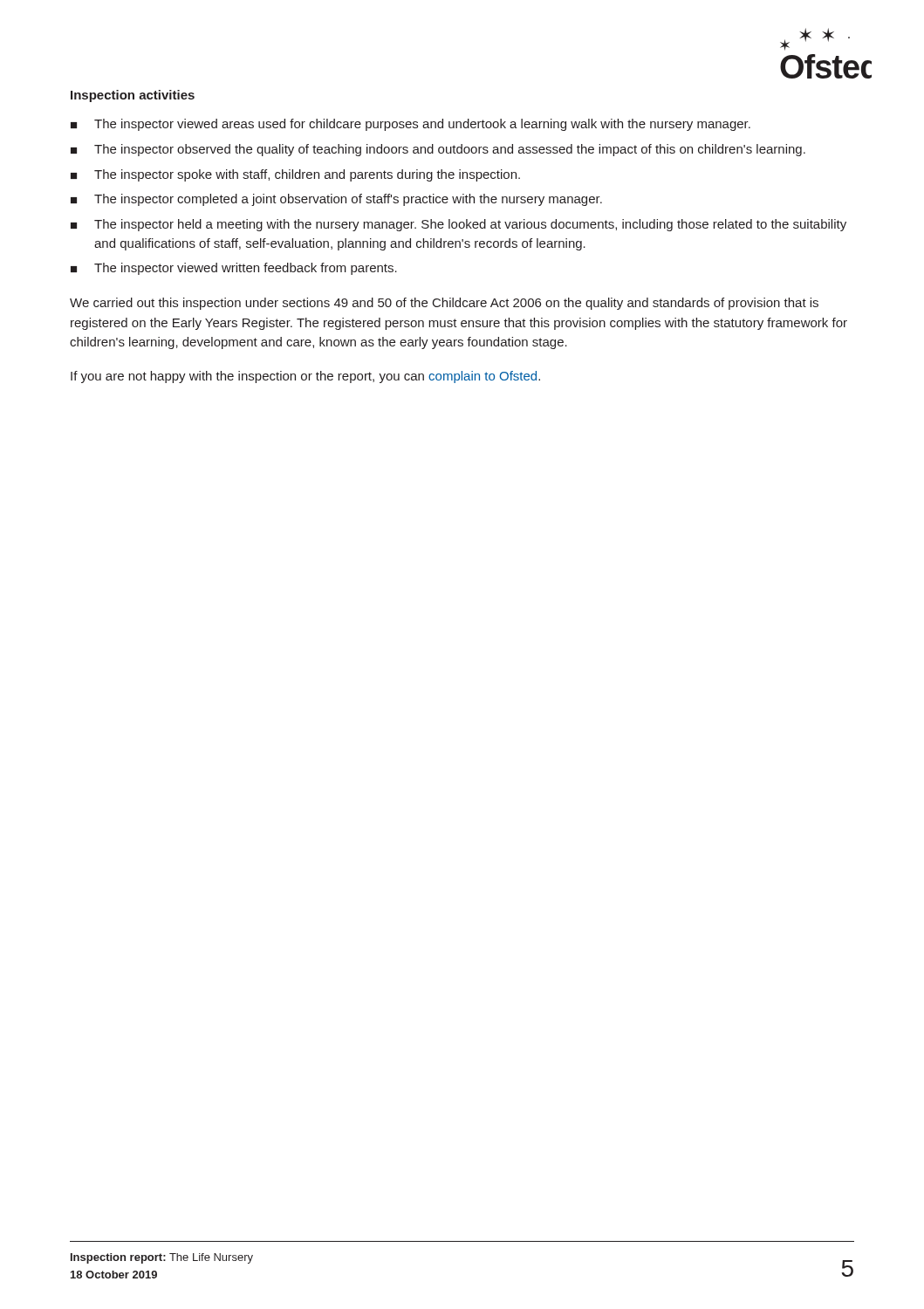Find the list item that reads "■ The inspector viewed areas"

(462, 124)
